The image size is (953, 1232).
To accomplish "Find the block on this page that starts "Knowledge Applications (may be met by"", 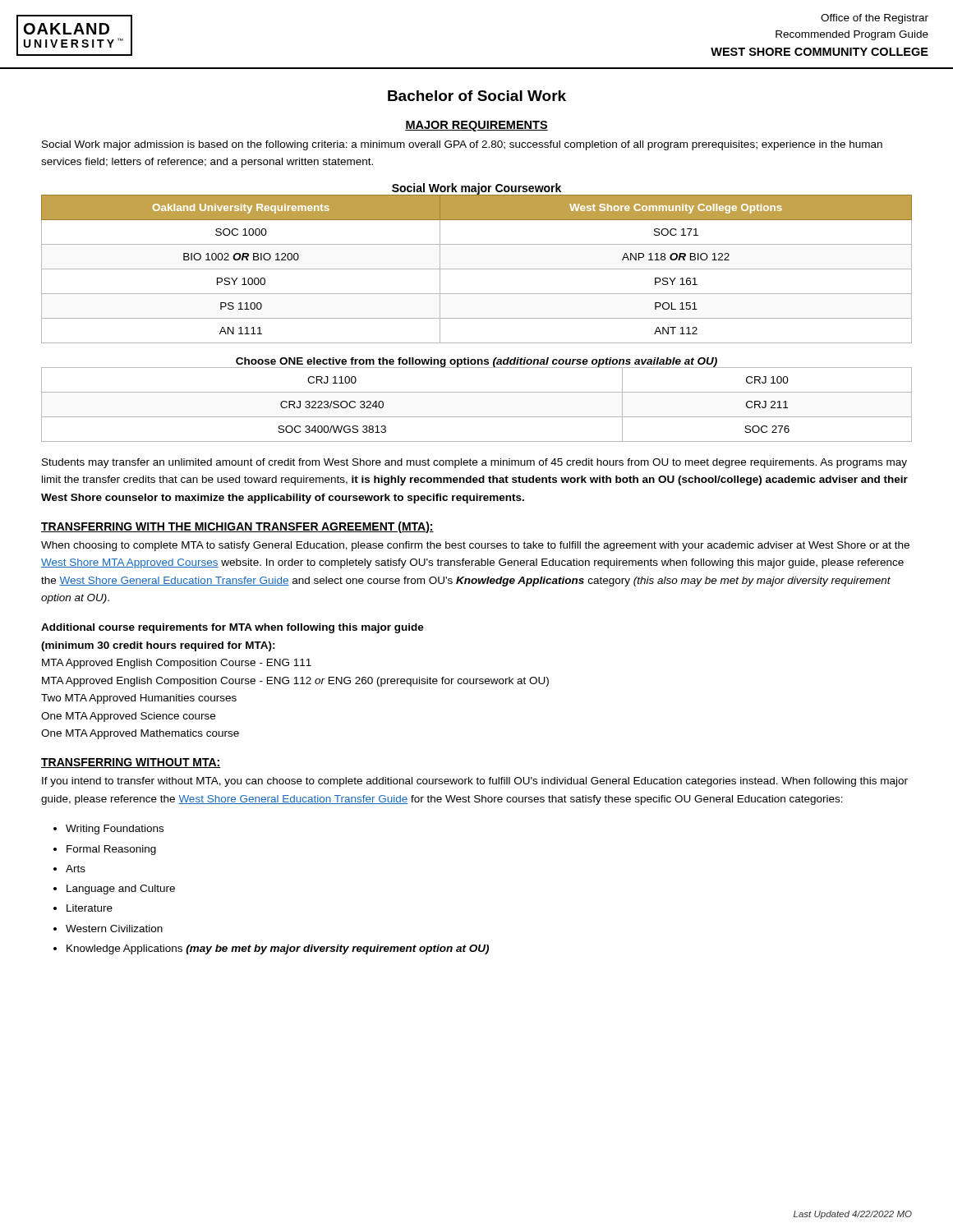I will [277, 948].
